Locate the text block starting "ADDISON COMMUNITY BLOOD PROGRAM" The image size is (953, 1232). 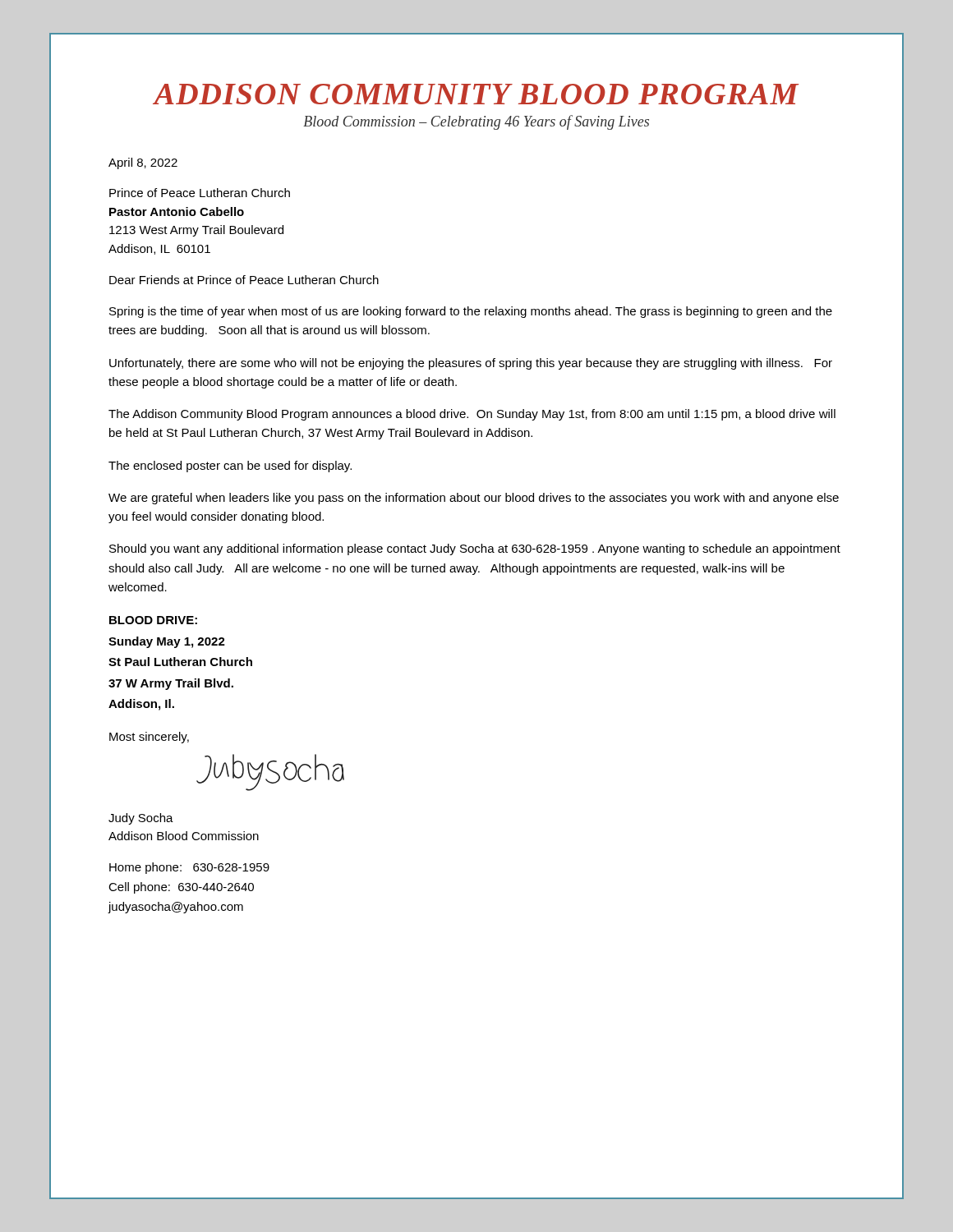pos(476,94)
